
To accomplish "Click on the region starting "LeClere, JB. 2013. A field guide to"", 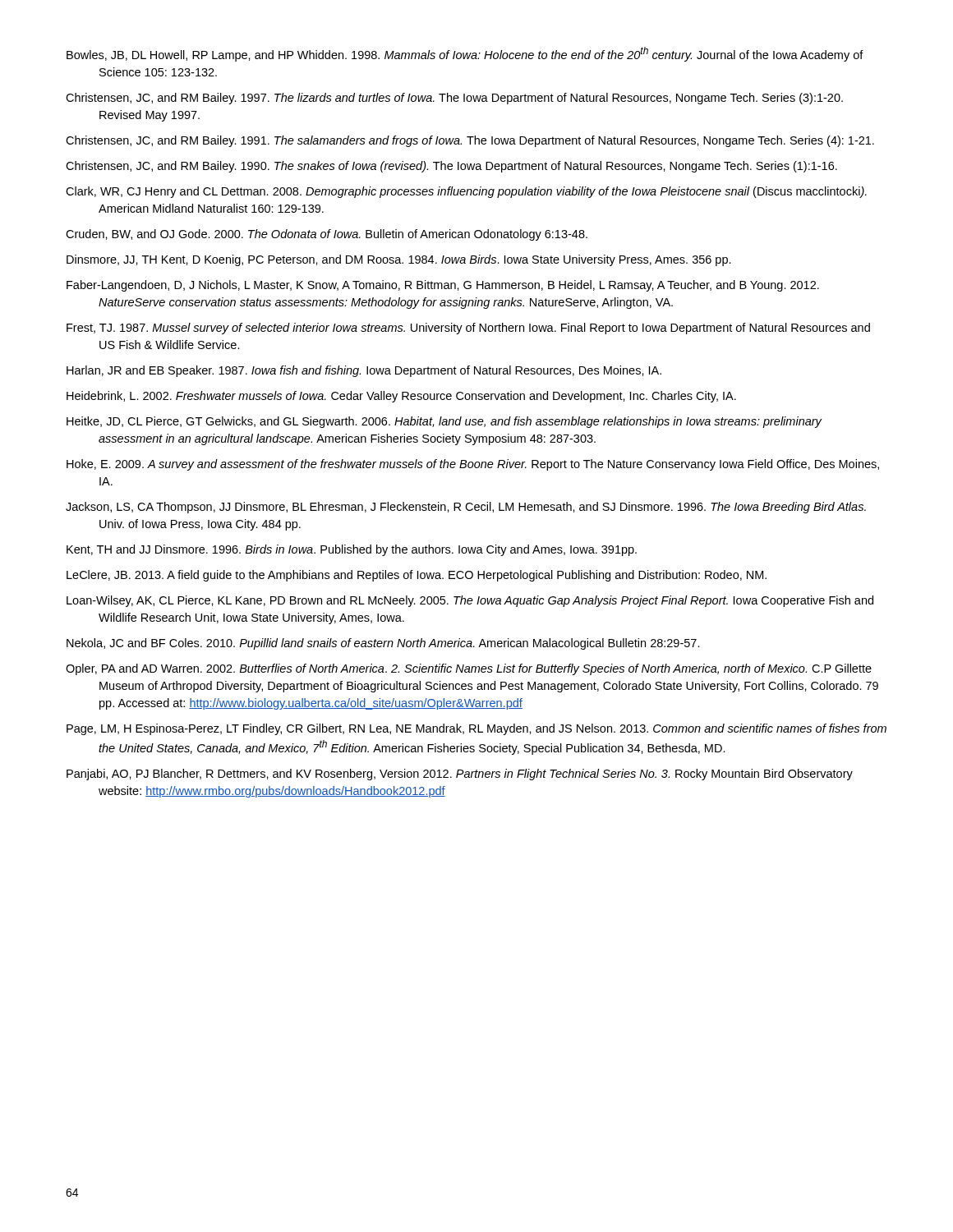I will coord(417,575).
